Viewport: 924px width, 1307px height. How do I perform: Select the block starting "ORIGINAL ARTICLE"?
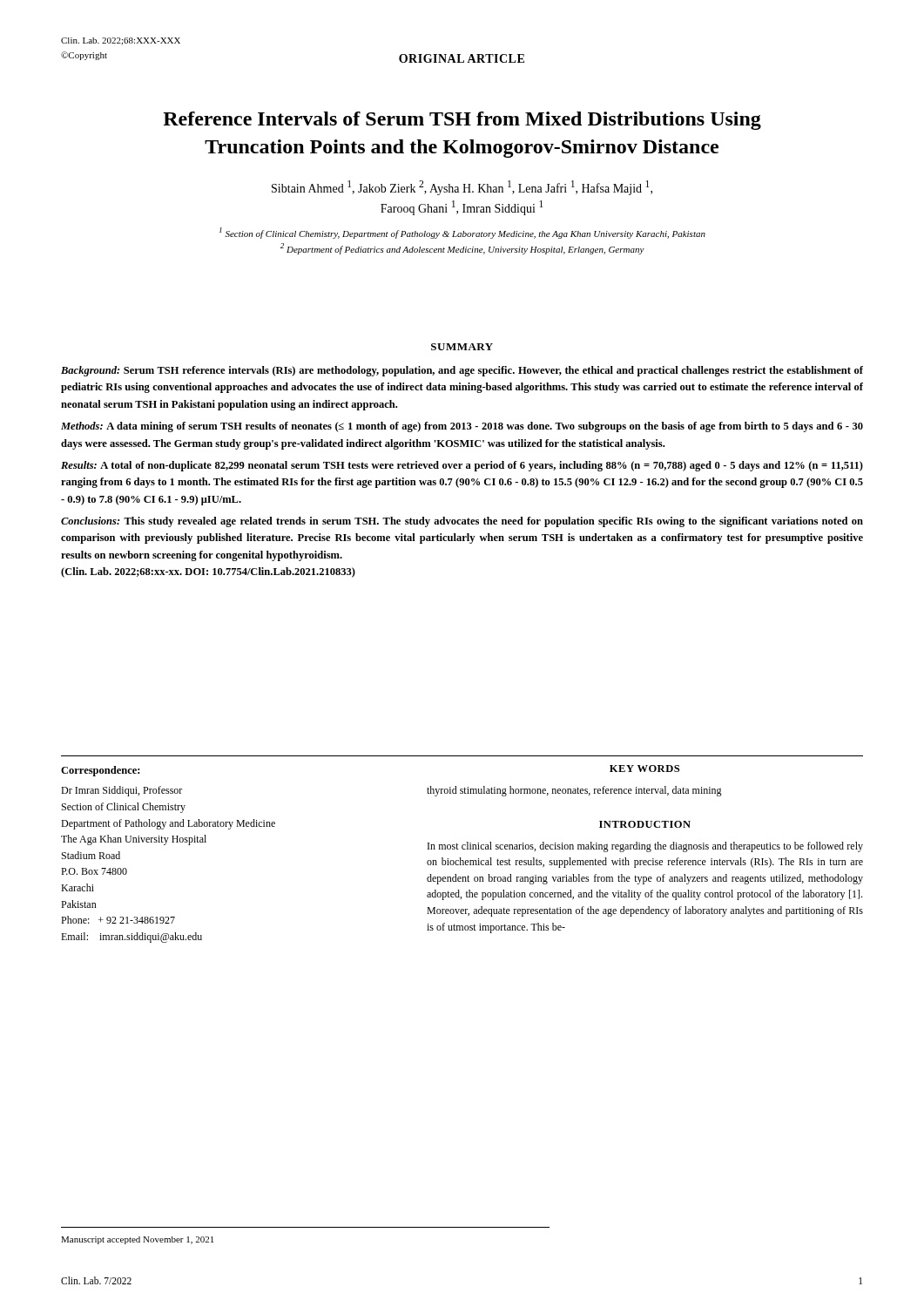coord(462,59)
